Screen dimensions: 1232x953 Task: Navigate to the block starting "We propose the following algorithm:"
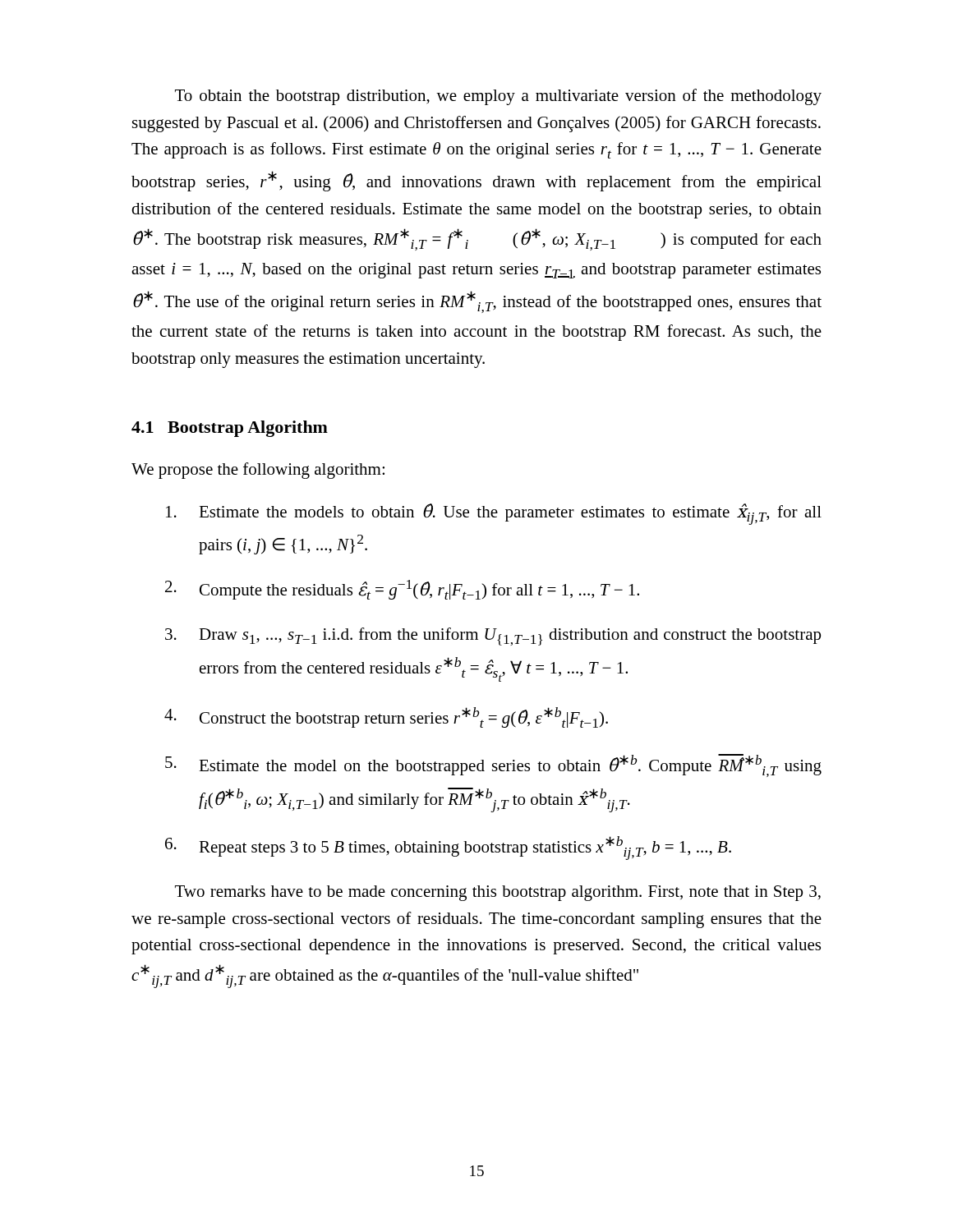[259, 469]
